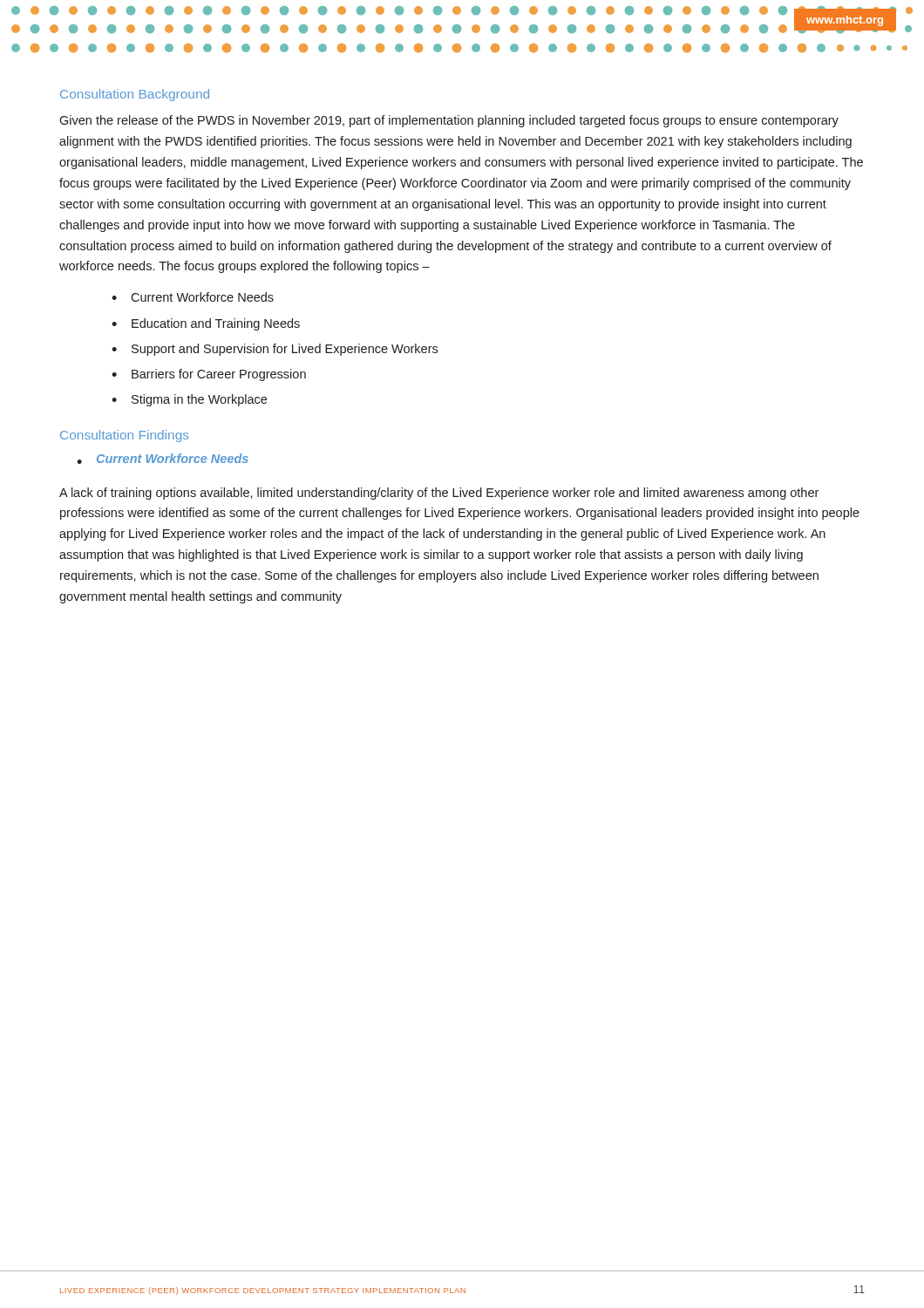Screen dimensions: 1308x924
Task: Locate the list item with the text "• Barriers for Career Progression"
Action: click(209, 375)
